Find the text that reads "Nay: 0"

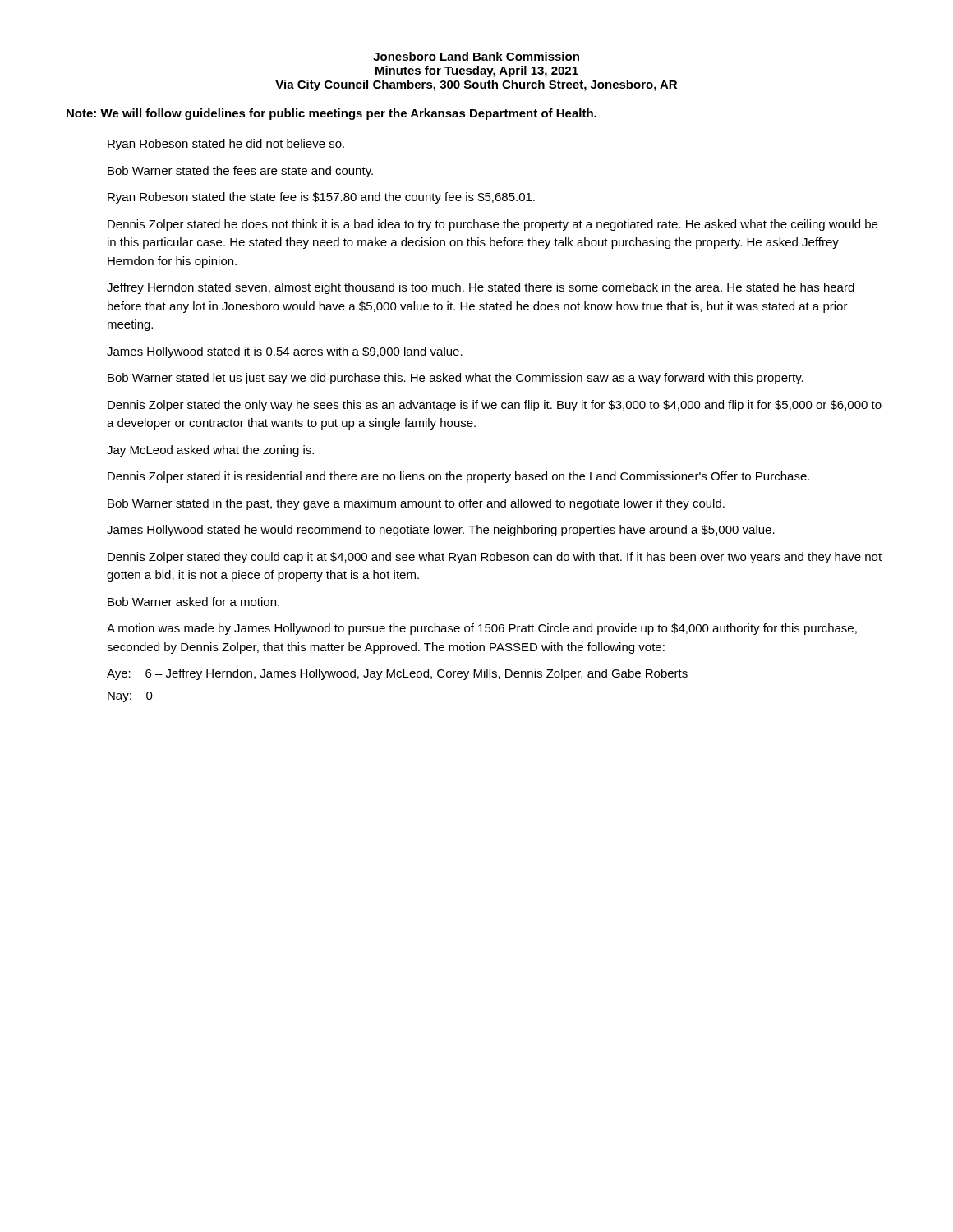pos(130,695)
